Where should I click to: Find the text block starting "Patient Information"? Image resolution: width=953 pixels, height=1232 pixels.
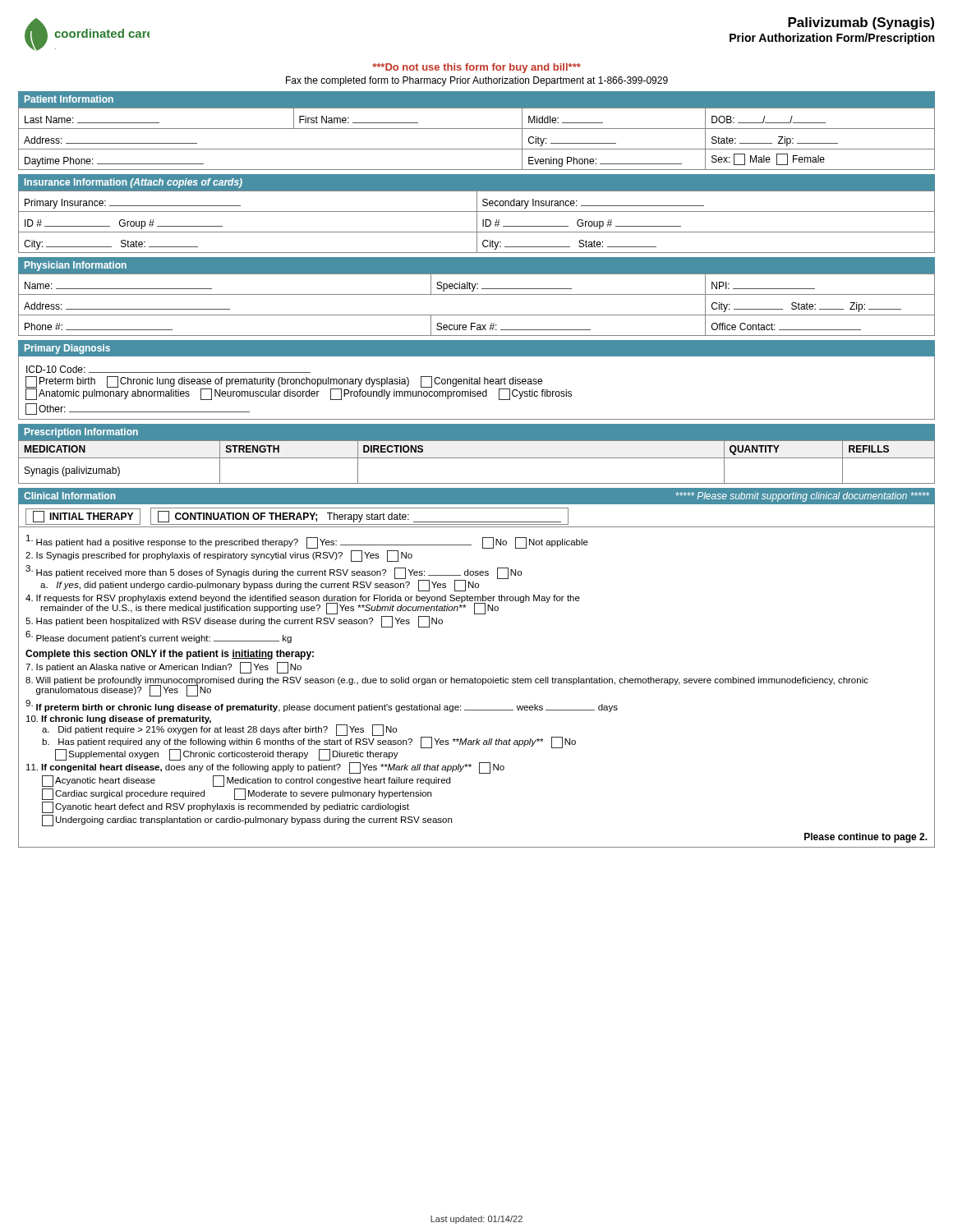click(69, 99)
